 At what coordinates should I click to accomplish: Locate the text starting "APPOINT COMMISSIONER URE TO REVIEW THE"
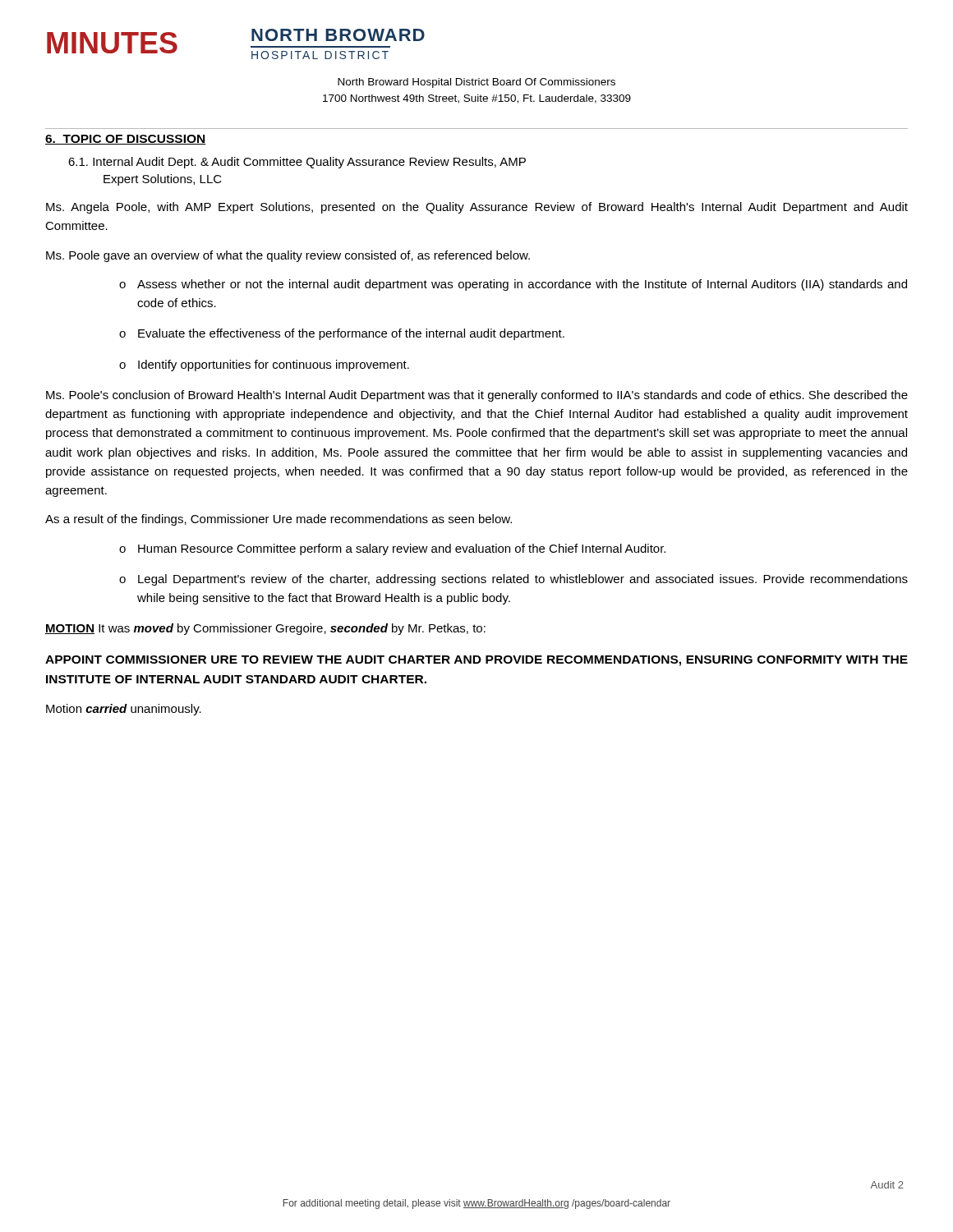pos(476,669)
